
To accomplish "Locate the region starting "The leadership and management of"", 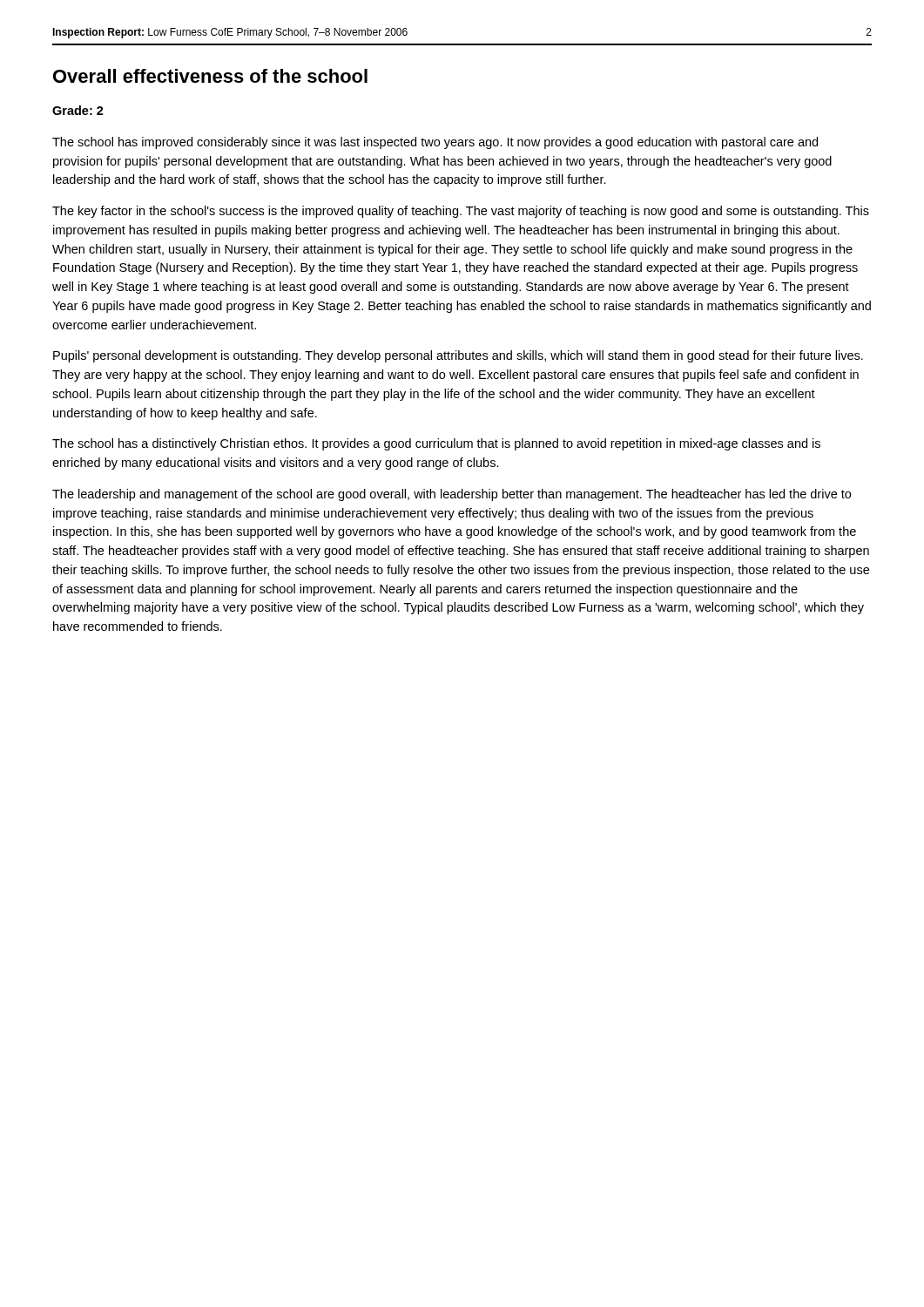I will click(462, 561).
